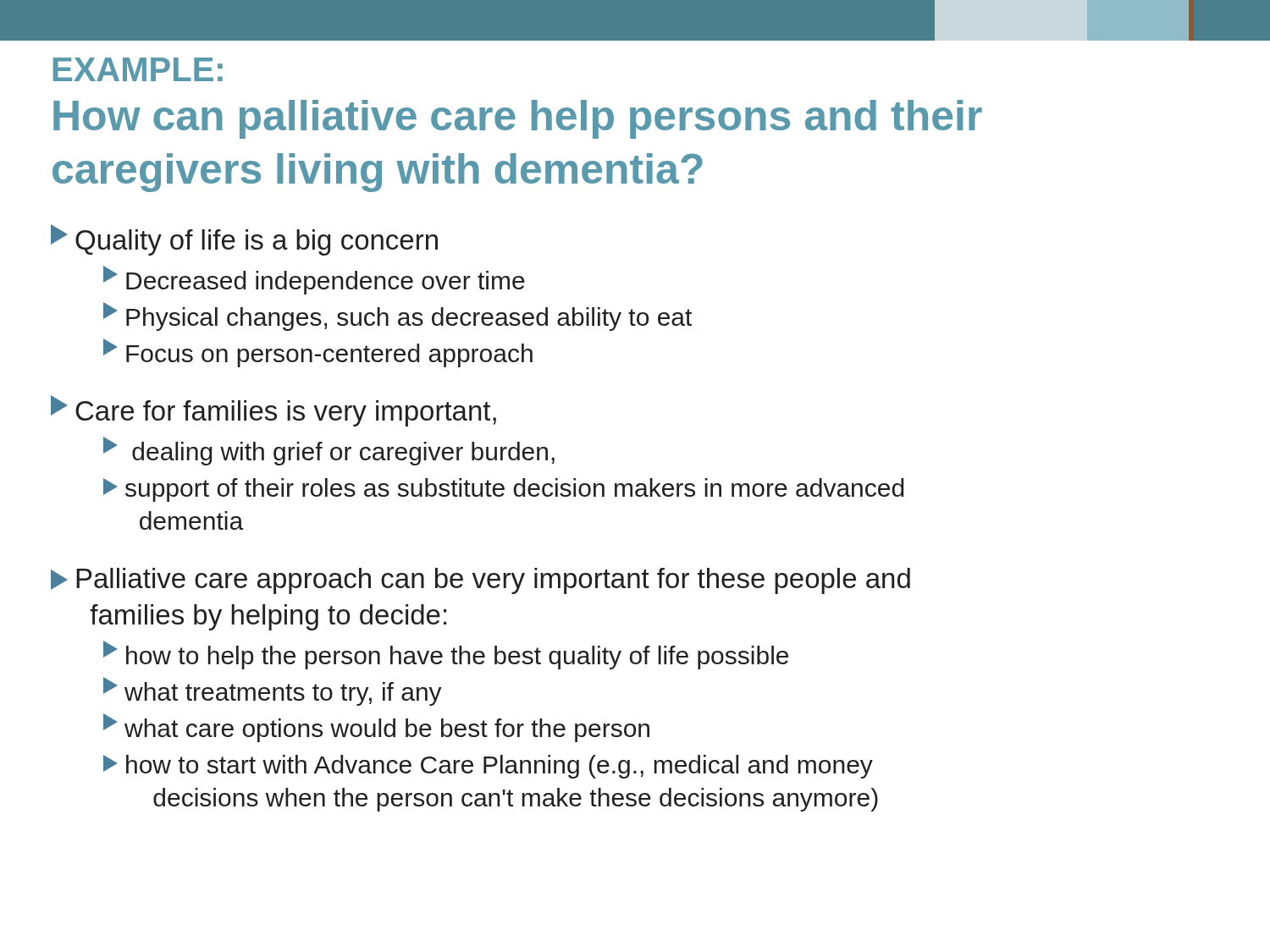The width and height of the screenshot is (1270, 952).
Task: Click on the text starting "dealing with grief or caregiver"
Action: coord(329,451)
